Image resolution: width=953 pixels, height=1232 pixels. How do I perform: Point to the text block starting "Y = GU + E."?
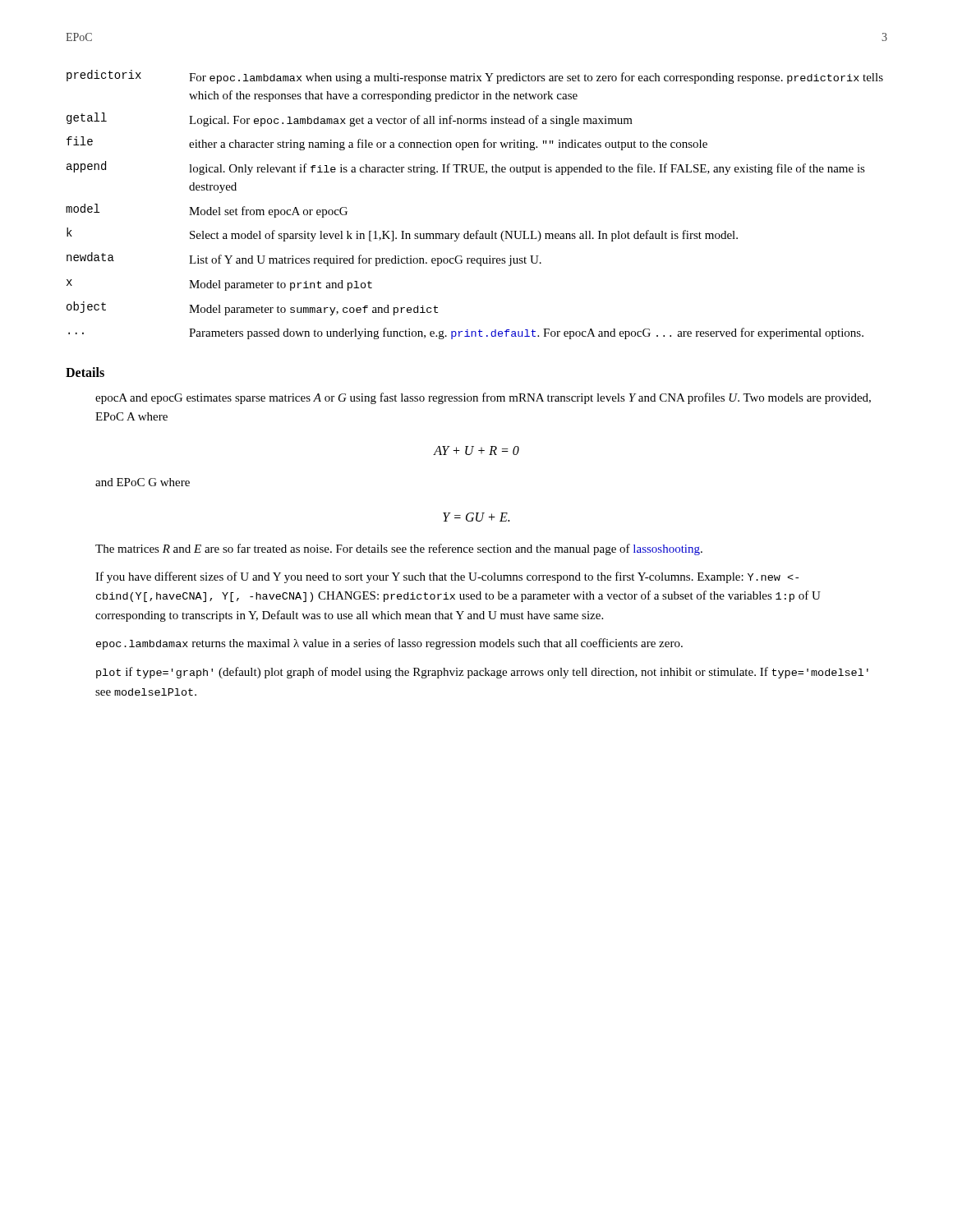pos(476,517)
